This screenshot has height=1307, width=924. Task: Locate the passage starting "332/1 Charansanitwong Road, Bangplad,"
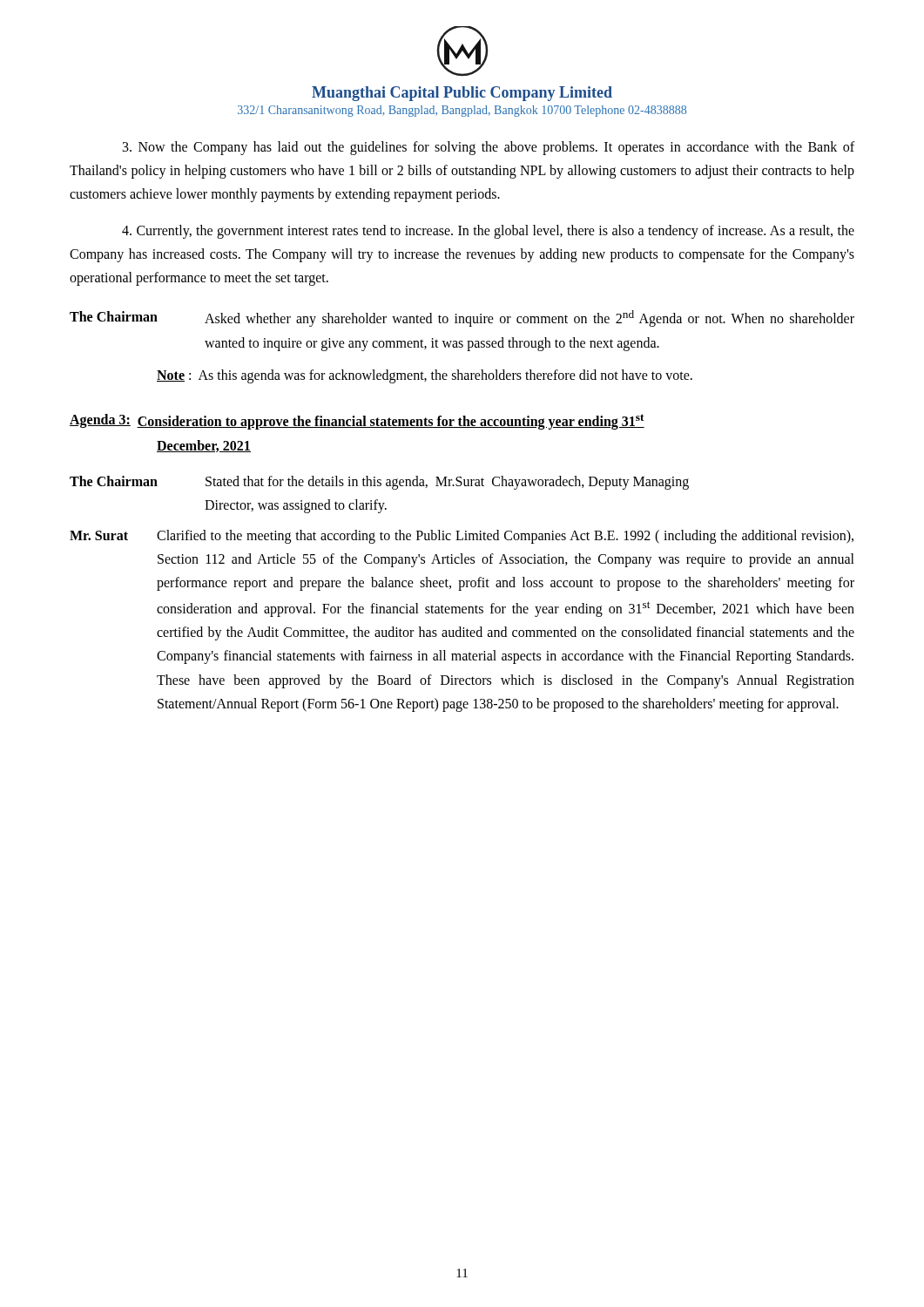(462, 110)
